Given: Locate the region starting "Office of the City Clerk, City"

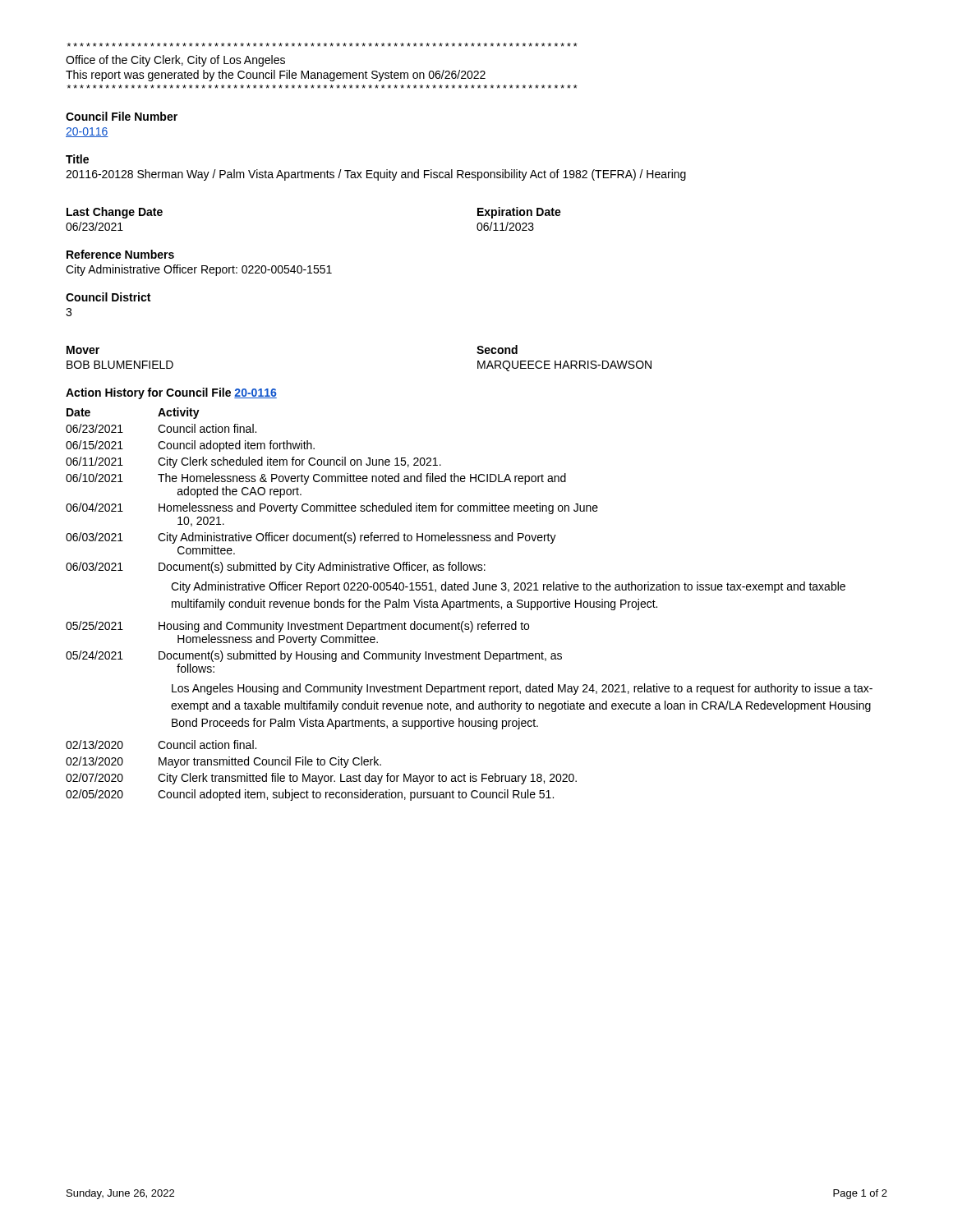Looking at the screenshot, I should coord(322,54).
